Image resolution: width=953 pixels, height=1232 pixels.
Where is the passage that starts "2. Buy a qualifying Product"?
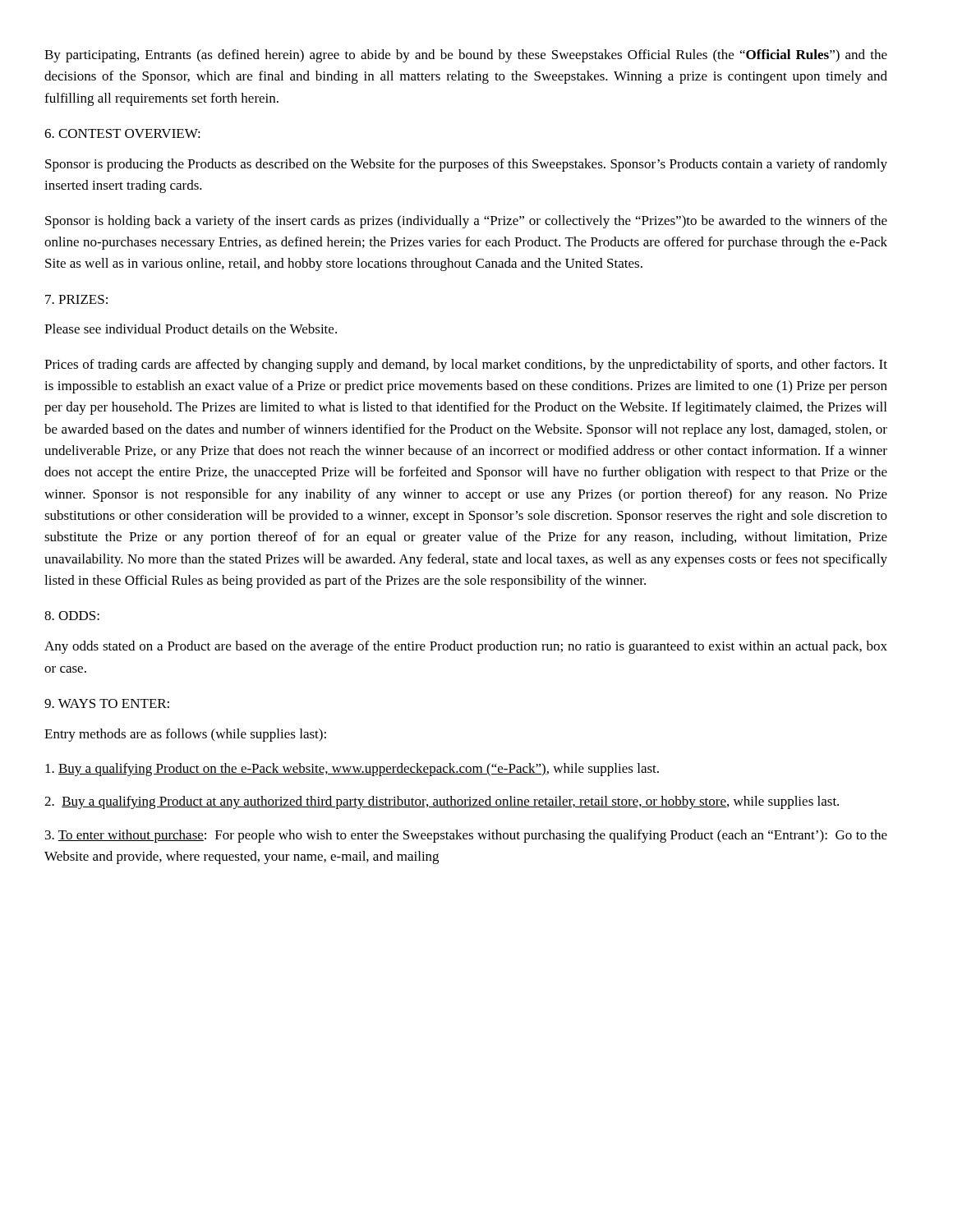tap(442, 802)
